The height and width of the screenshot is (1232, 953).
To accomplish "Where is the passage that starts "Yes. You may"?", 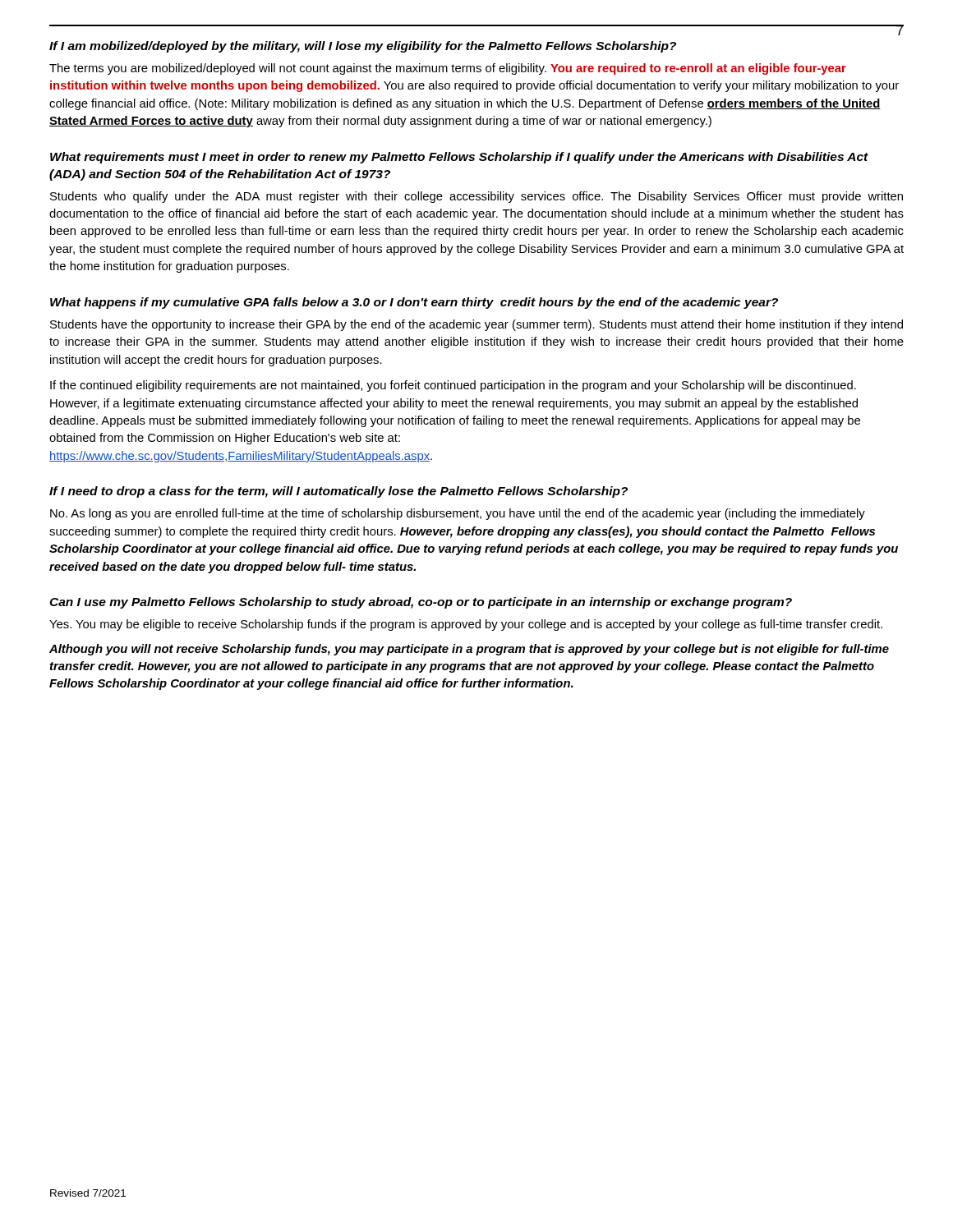I will tap(466, 624).
